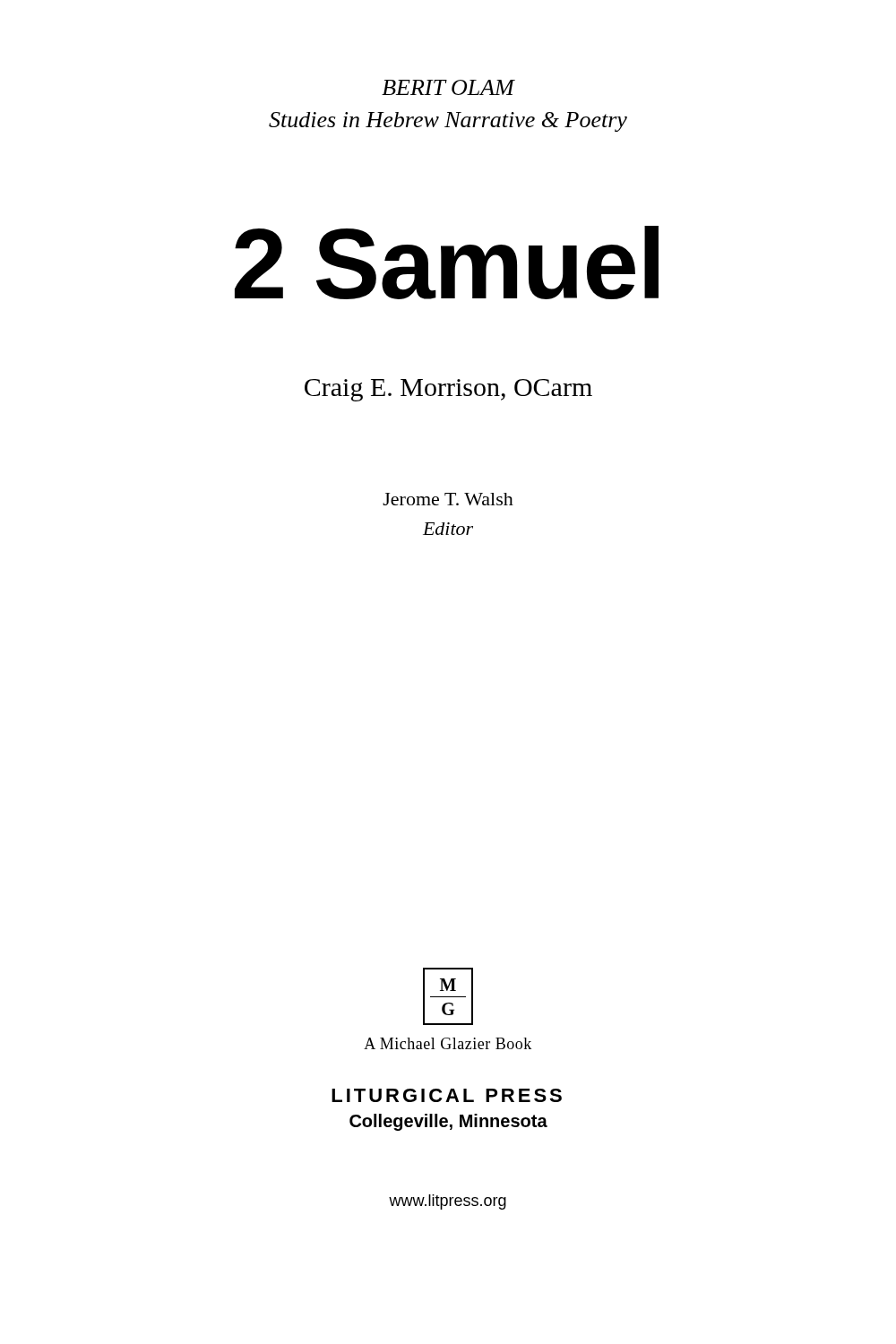Point to "Liturgical Press Collegeville, Minnesota"
The width and height of the screenshot is (896, 1344).
[448, 1108]
